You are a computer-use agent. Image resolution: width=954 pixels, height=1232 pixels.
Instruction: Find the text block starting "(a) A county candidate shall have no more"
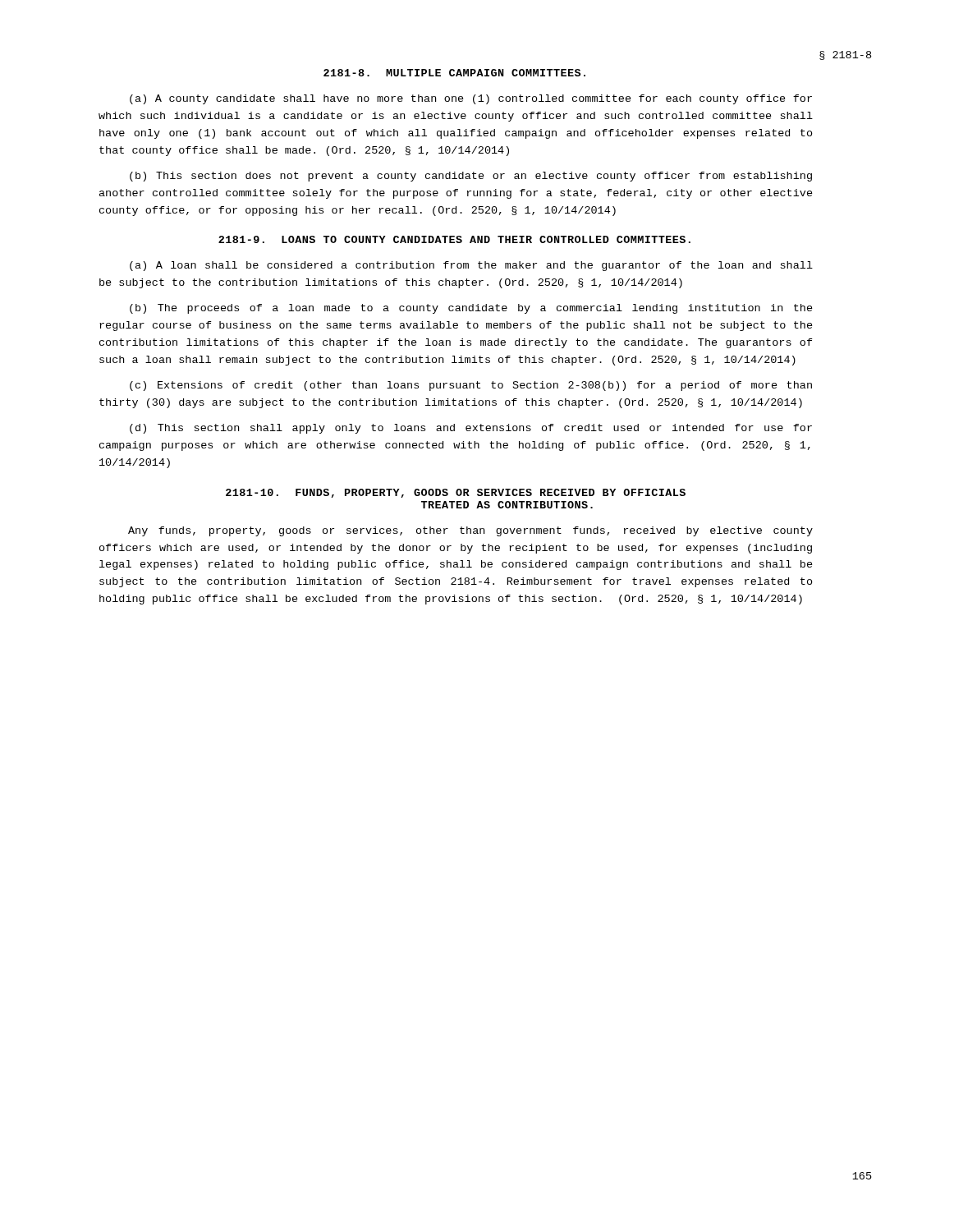456,125
